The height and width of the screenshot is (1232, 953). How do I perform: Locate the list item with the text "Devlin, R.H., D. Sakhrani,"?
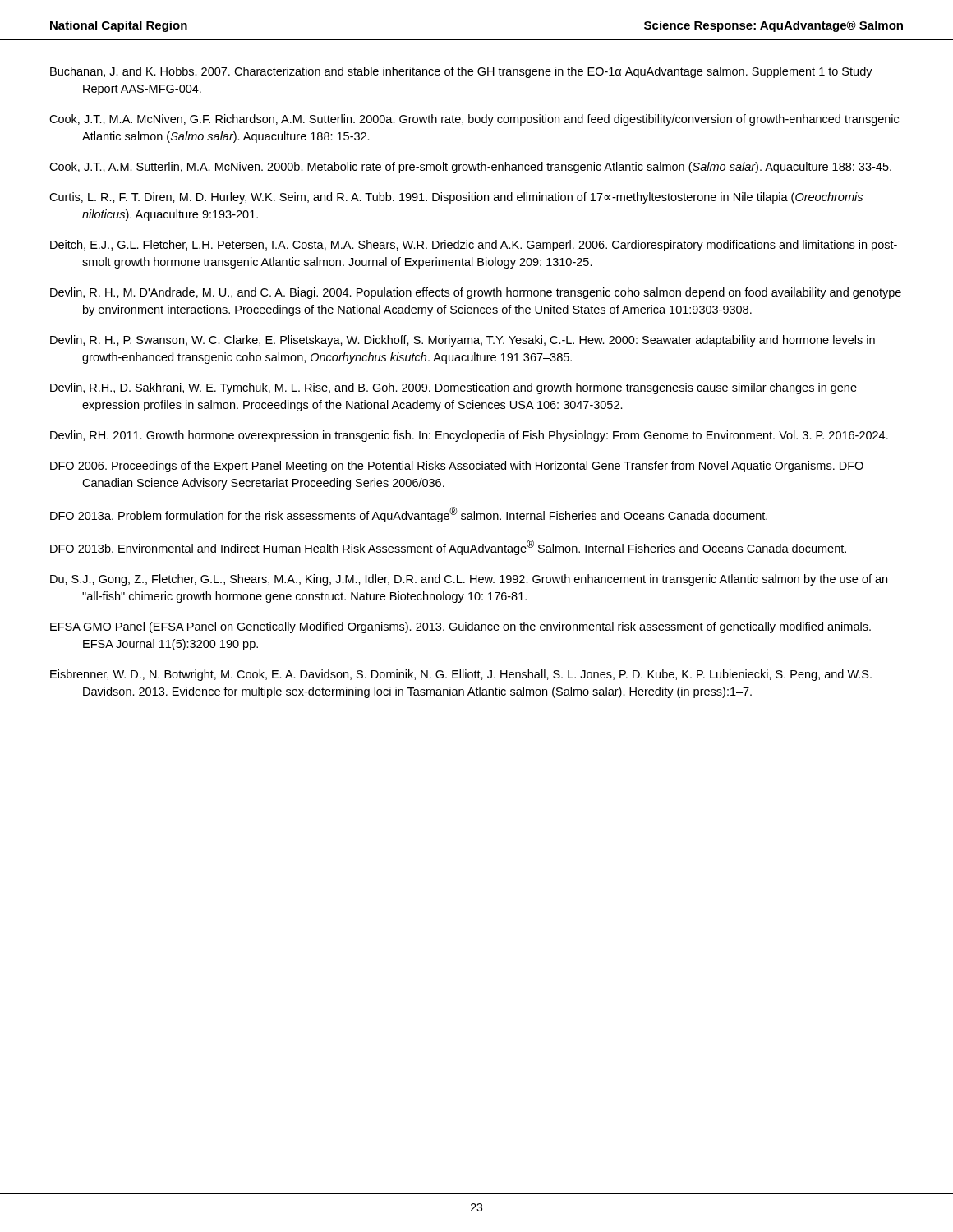coord(453,396)
